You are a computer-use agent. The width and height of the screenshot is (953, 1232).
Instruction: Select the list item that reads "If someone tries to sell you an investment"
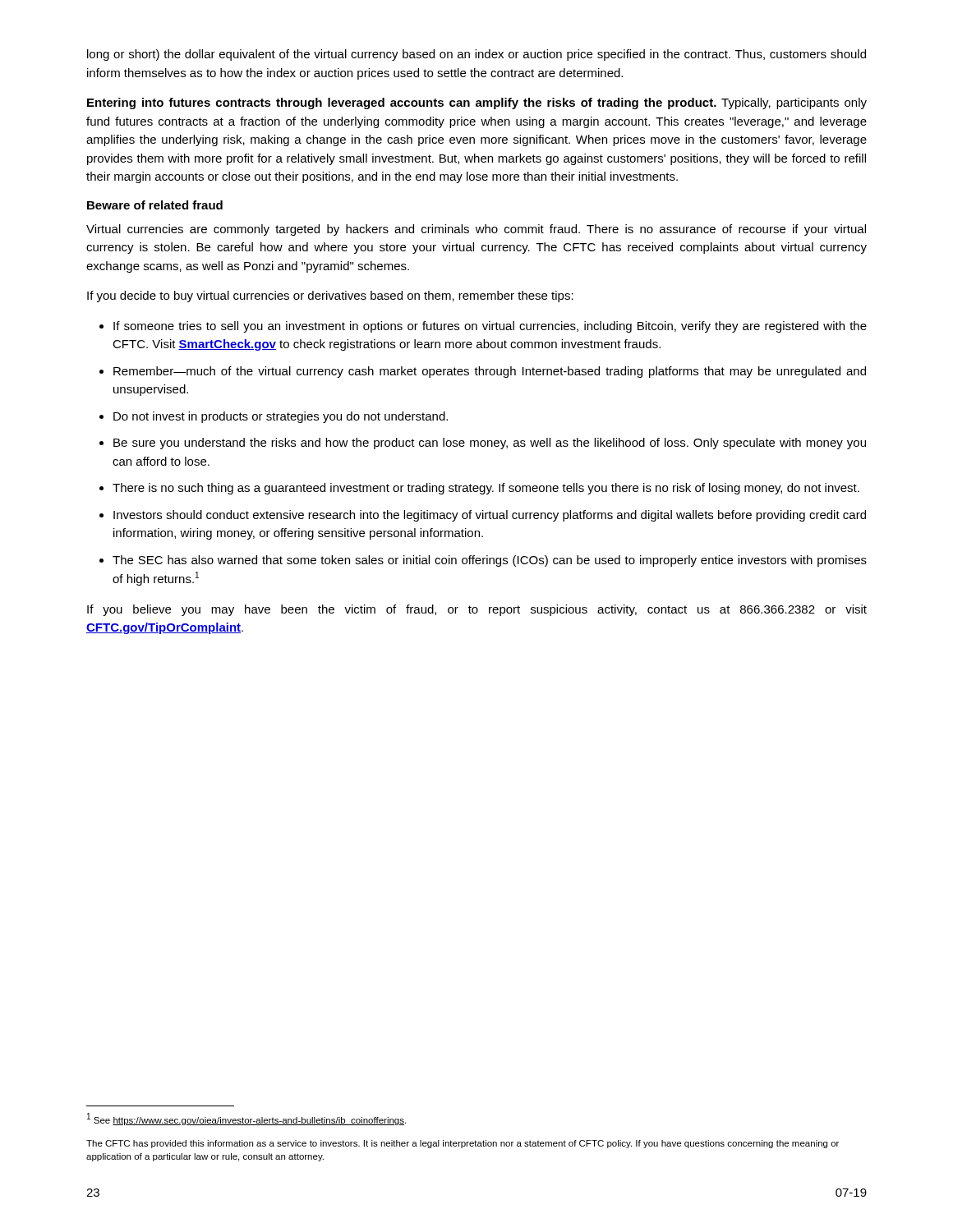490,334
